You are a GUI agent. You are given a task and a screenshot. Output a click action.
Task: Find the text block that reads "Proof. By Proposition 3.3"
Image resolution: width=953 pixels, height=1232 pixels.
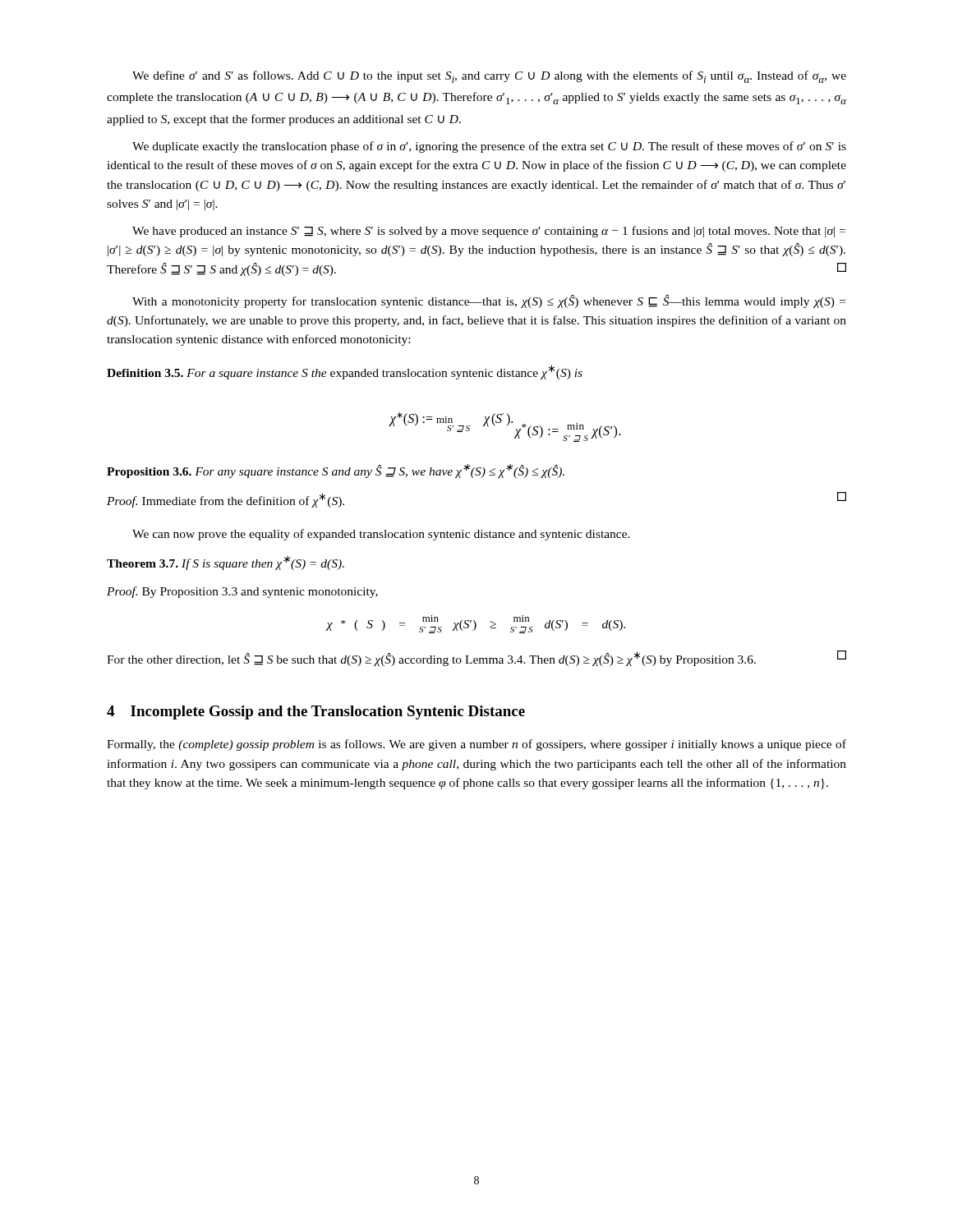[x=243, y=591]
